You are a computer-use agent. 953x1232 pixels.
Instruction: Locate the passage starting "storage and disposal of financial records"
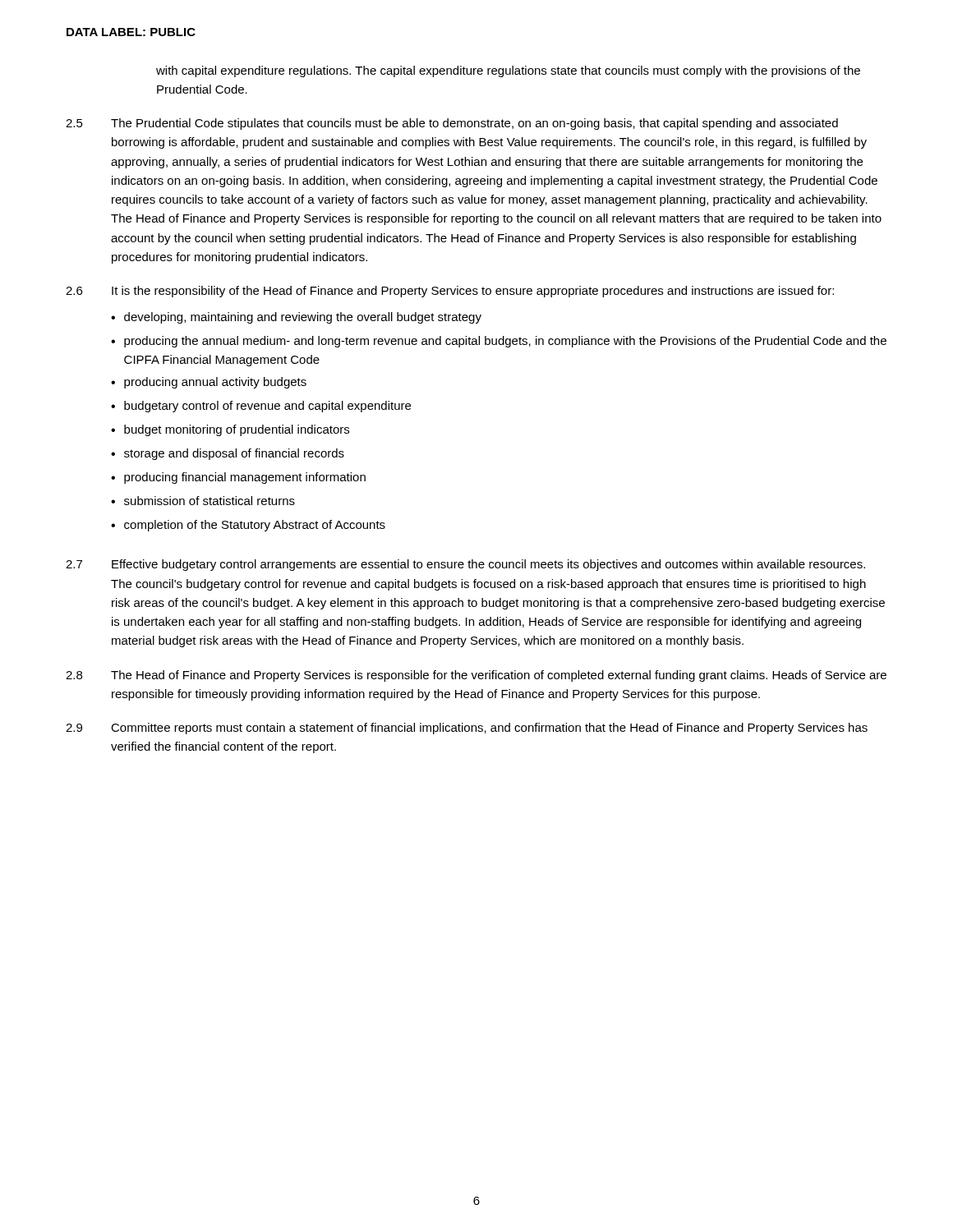[x=234, y=453]
